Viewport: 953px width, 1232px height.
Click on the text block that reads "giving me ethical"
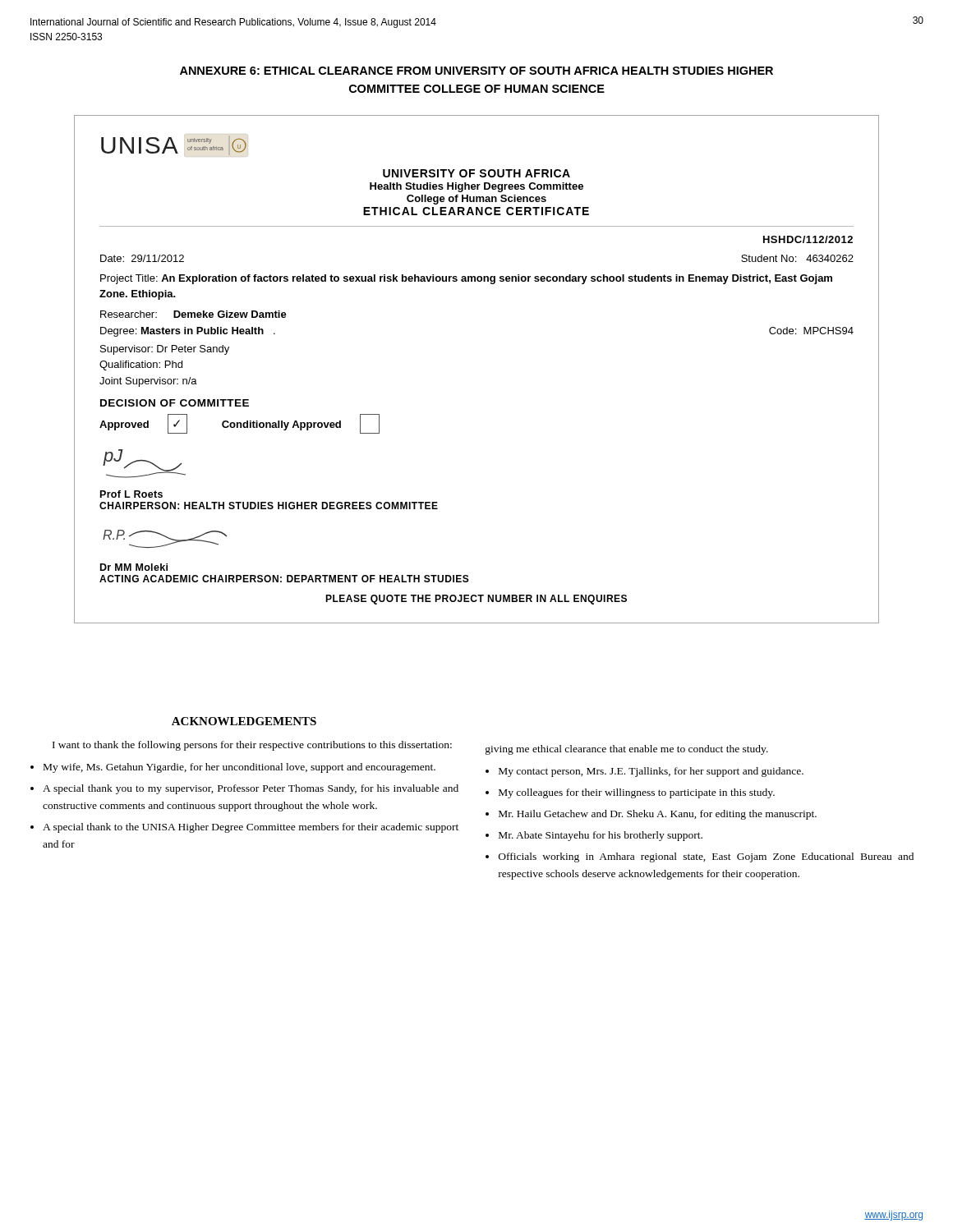click(x=627, y=749)
